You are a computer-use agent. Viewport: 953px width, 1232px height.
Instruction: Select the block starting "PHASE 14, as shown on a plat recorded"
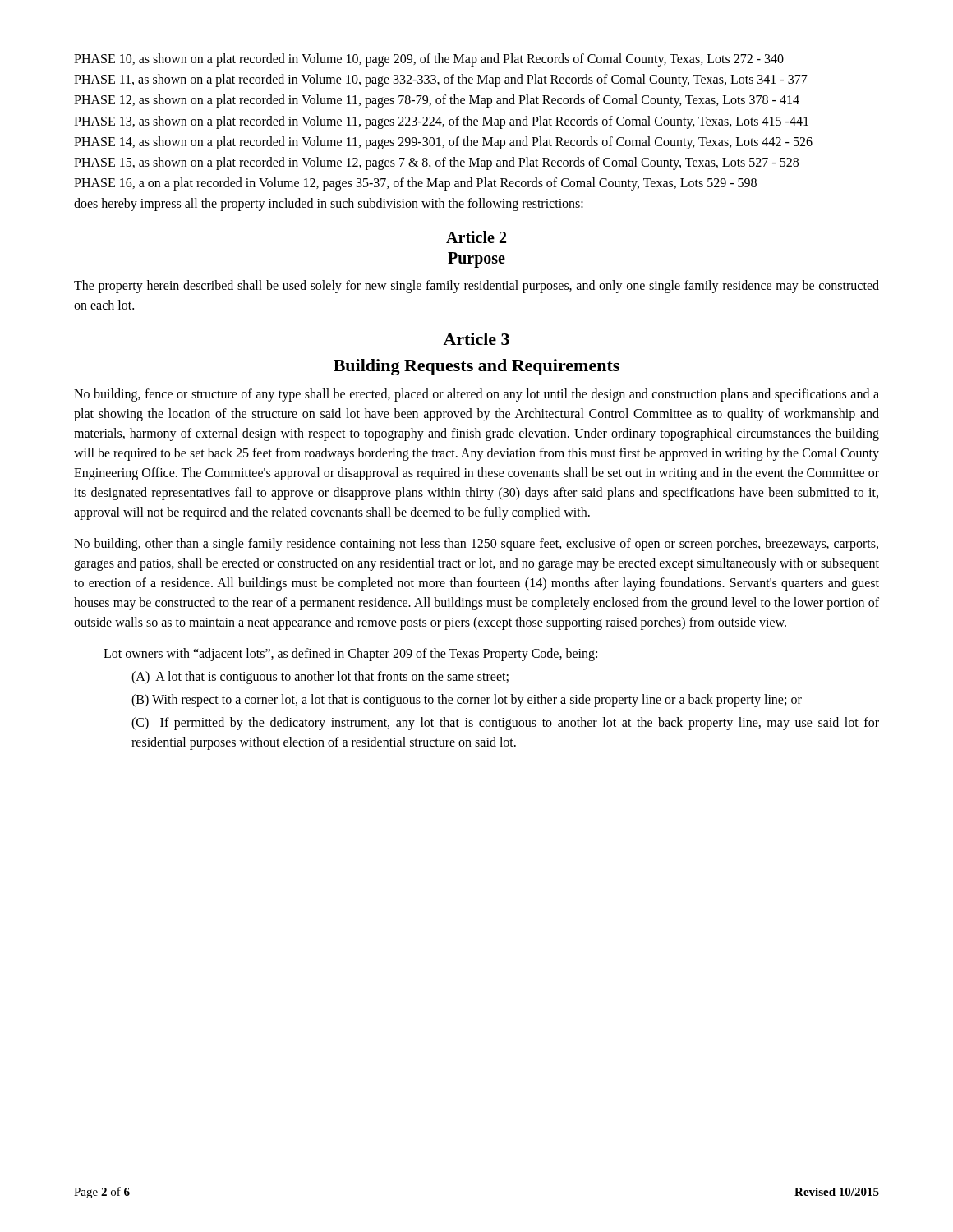click(443, 141)
